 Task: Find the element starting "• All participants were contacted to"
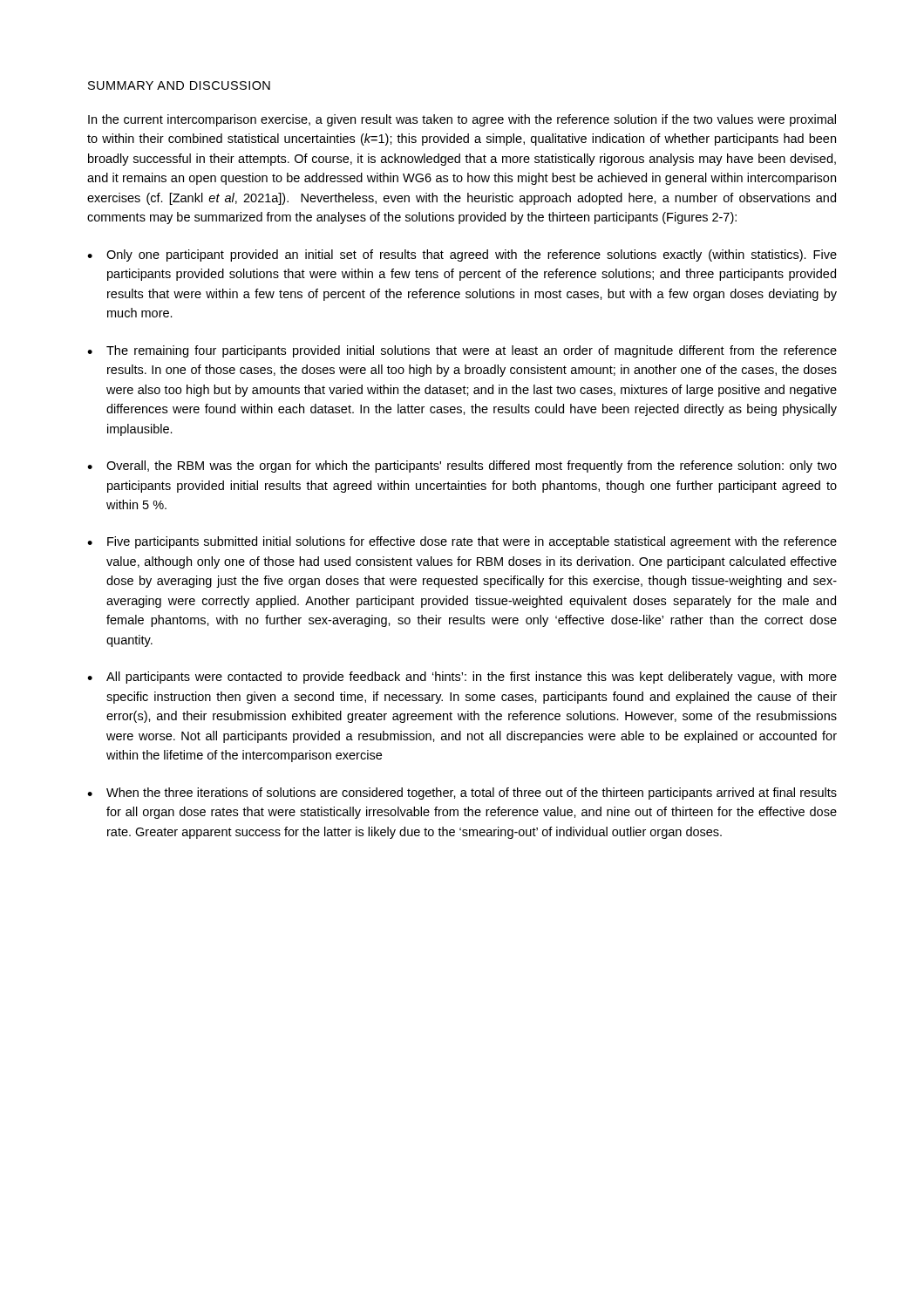[x=462, y=716]
